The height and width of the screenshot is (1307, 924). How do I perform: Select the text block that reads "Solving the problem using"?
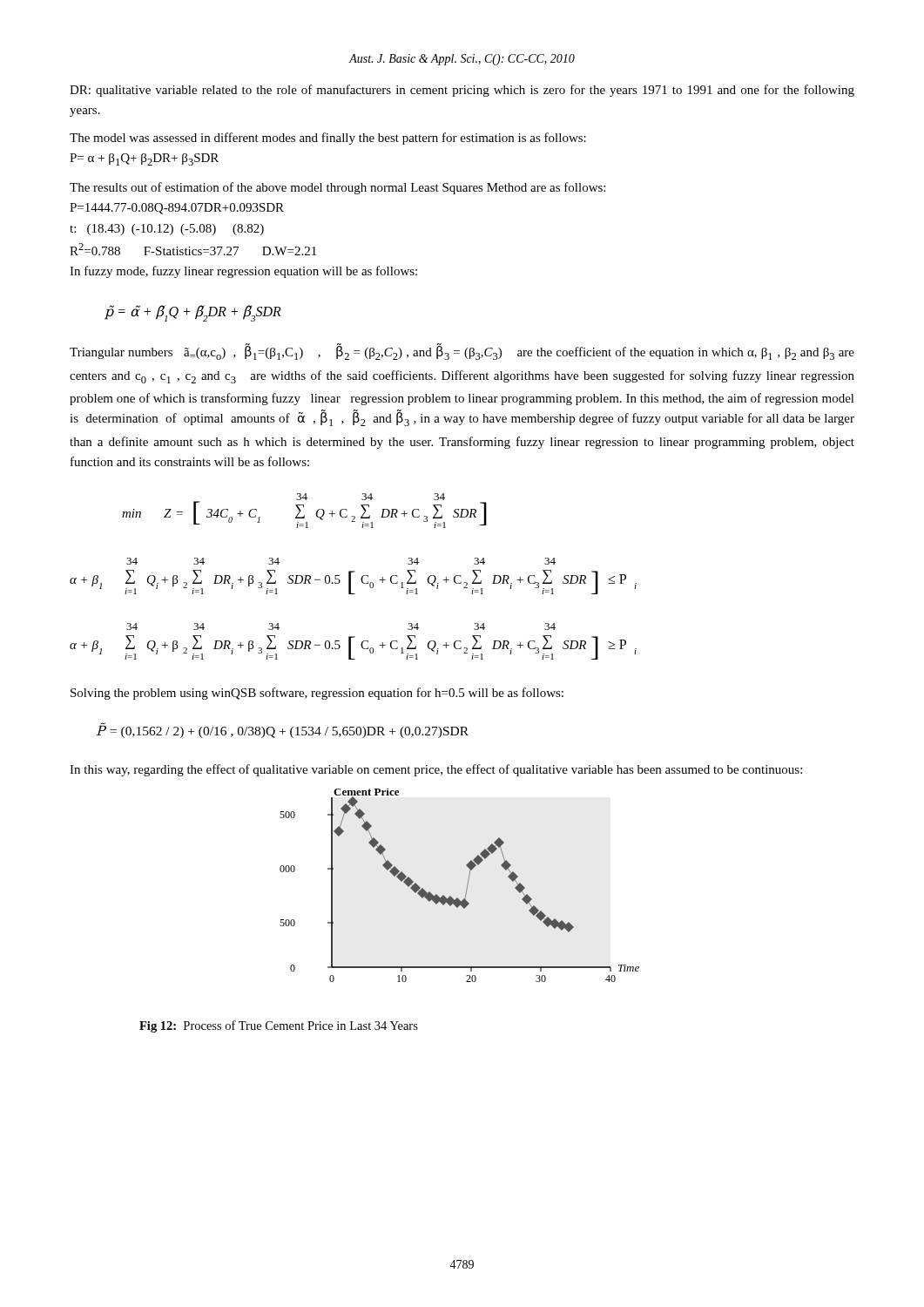coord(317,693)
